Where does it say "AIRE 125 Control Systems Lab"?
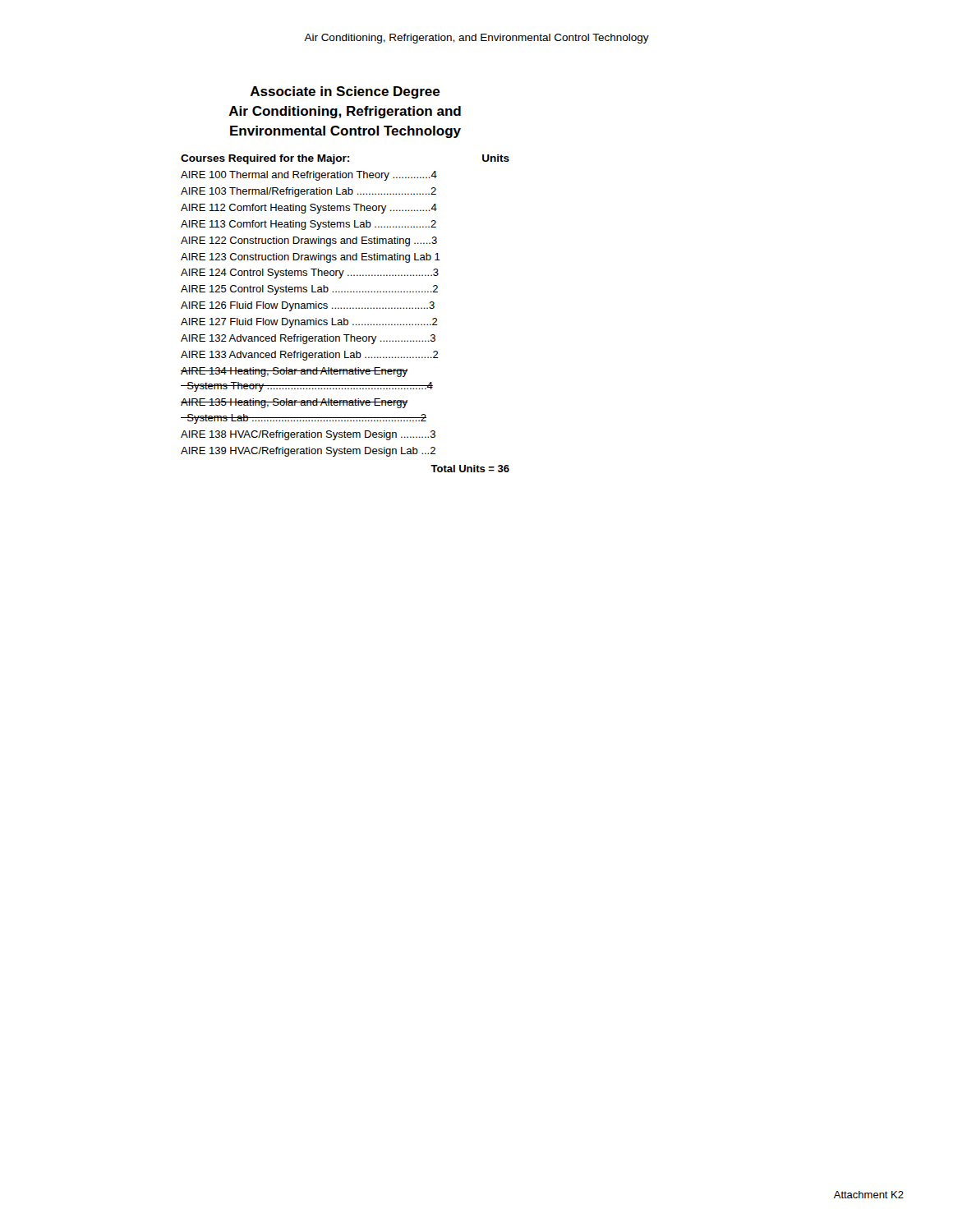This screenshot has height=1232, width=953. tap(310, 289)
